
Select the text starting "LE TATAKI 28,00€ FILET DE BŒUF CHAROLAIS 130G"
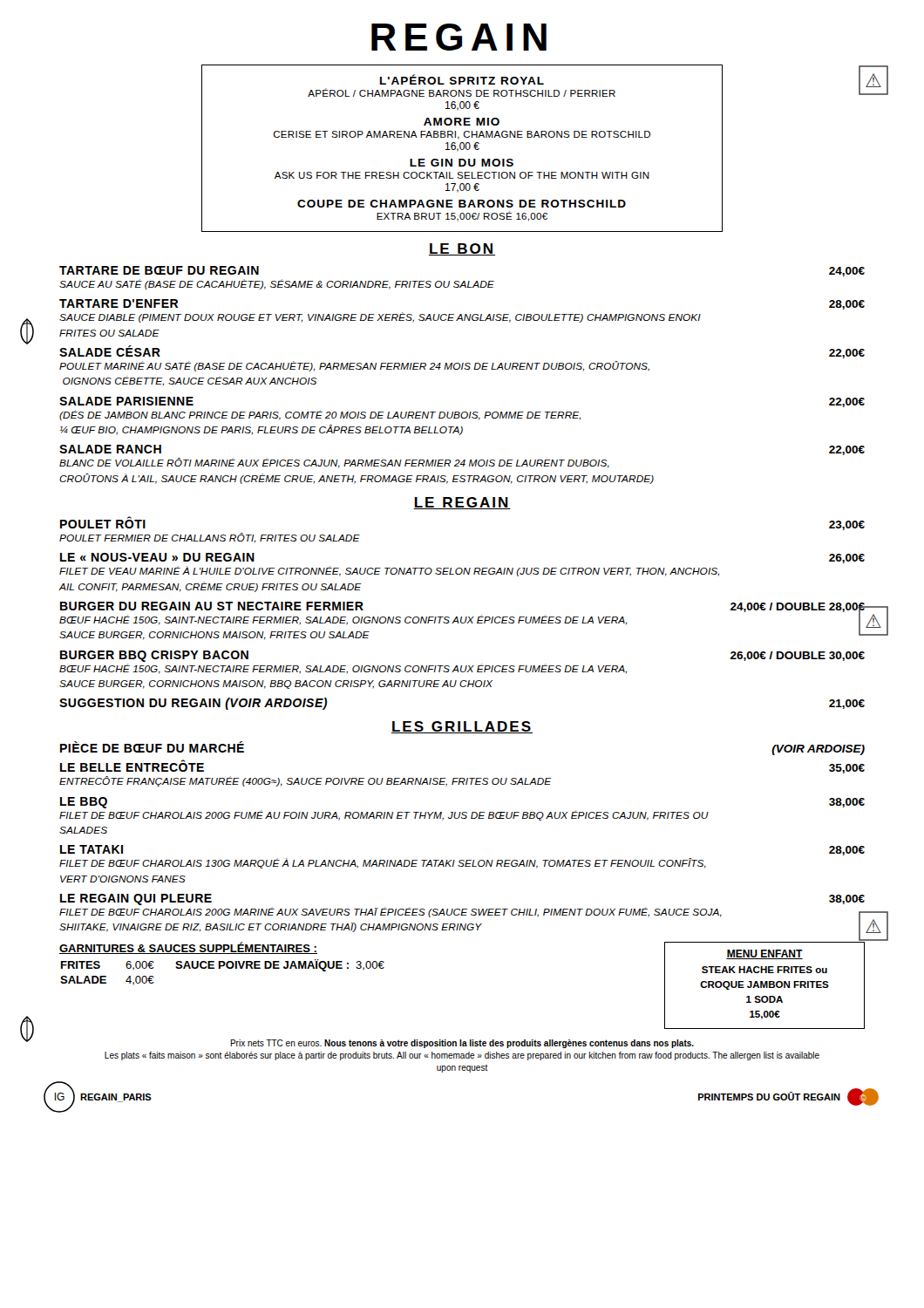tap(462, 864)
